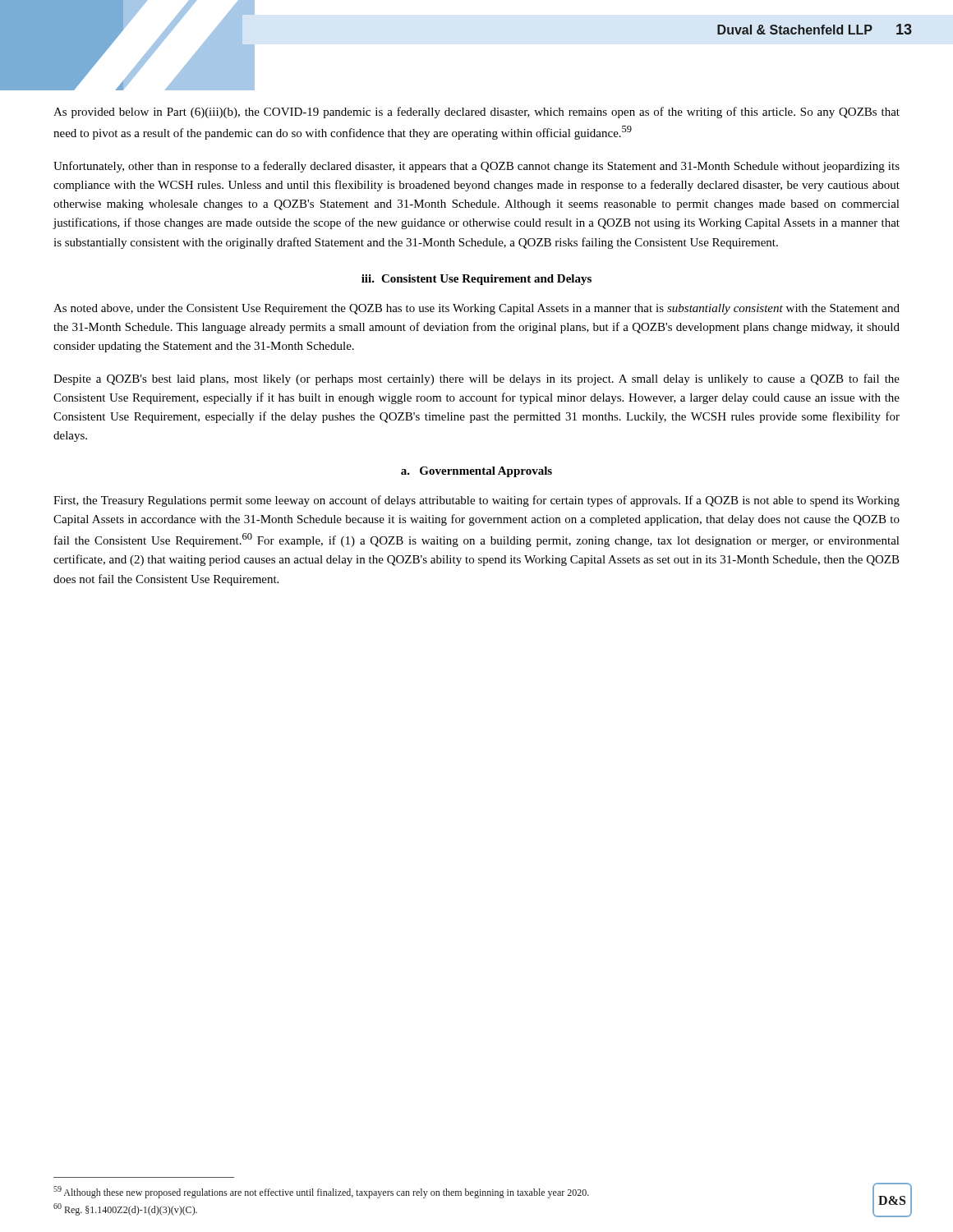953x1232 pixels.
Task: Navigate to the element starting "59 Although these new proposed"
Action: tap(321, 1191)
